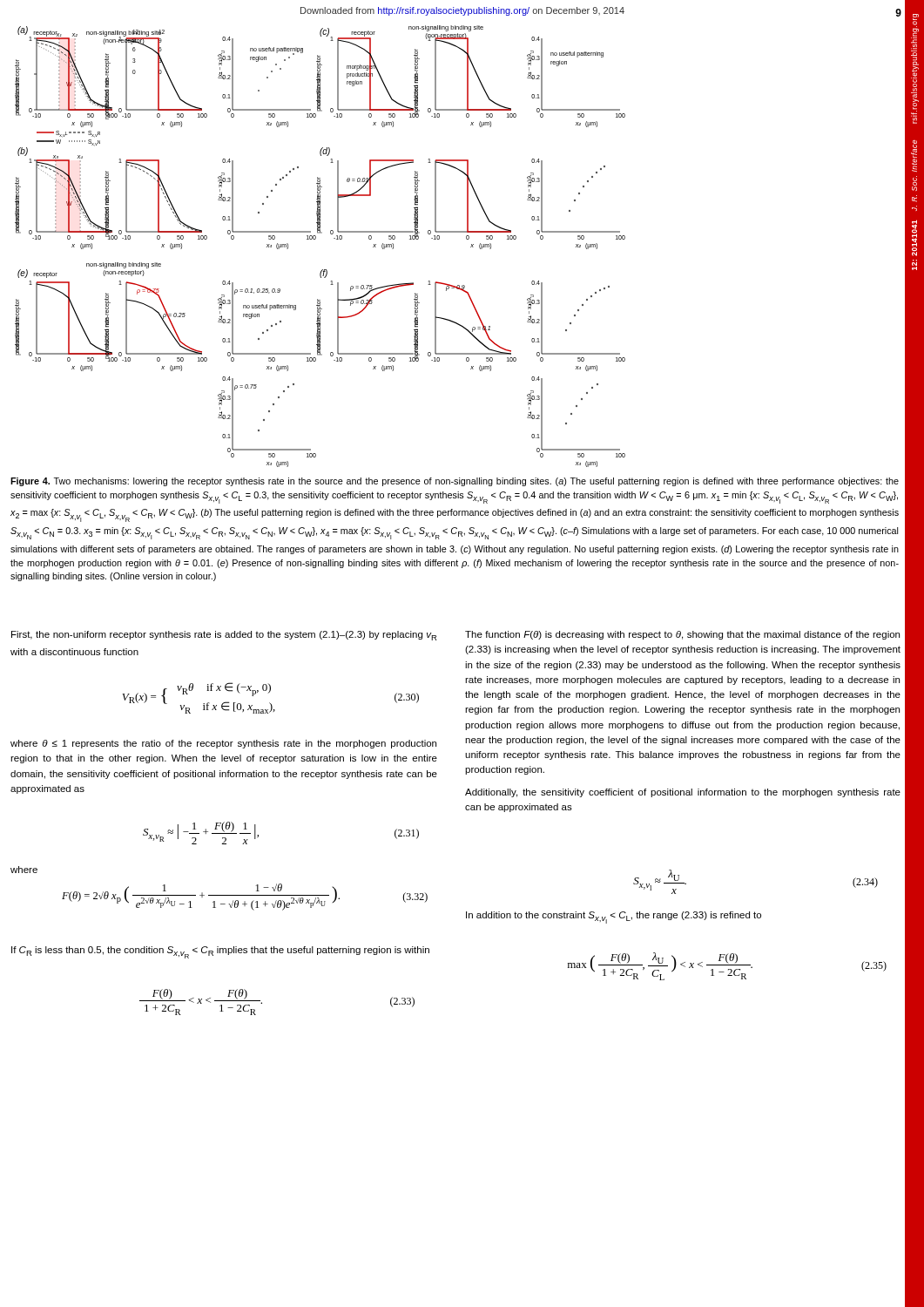Locate the block of text that opens with "where θ ≤ 1"
This screenshot has height=1307, width=924.
coord(224,766)
